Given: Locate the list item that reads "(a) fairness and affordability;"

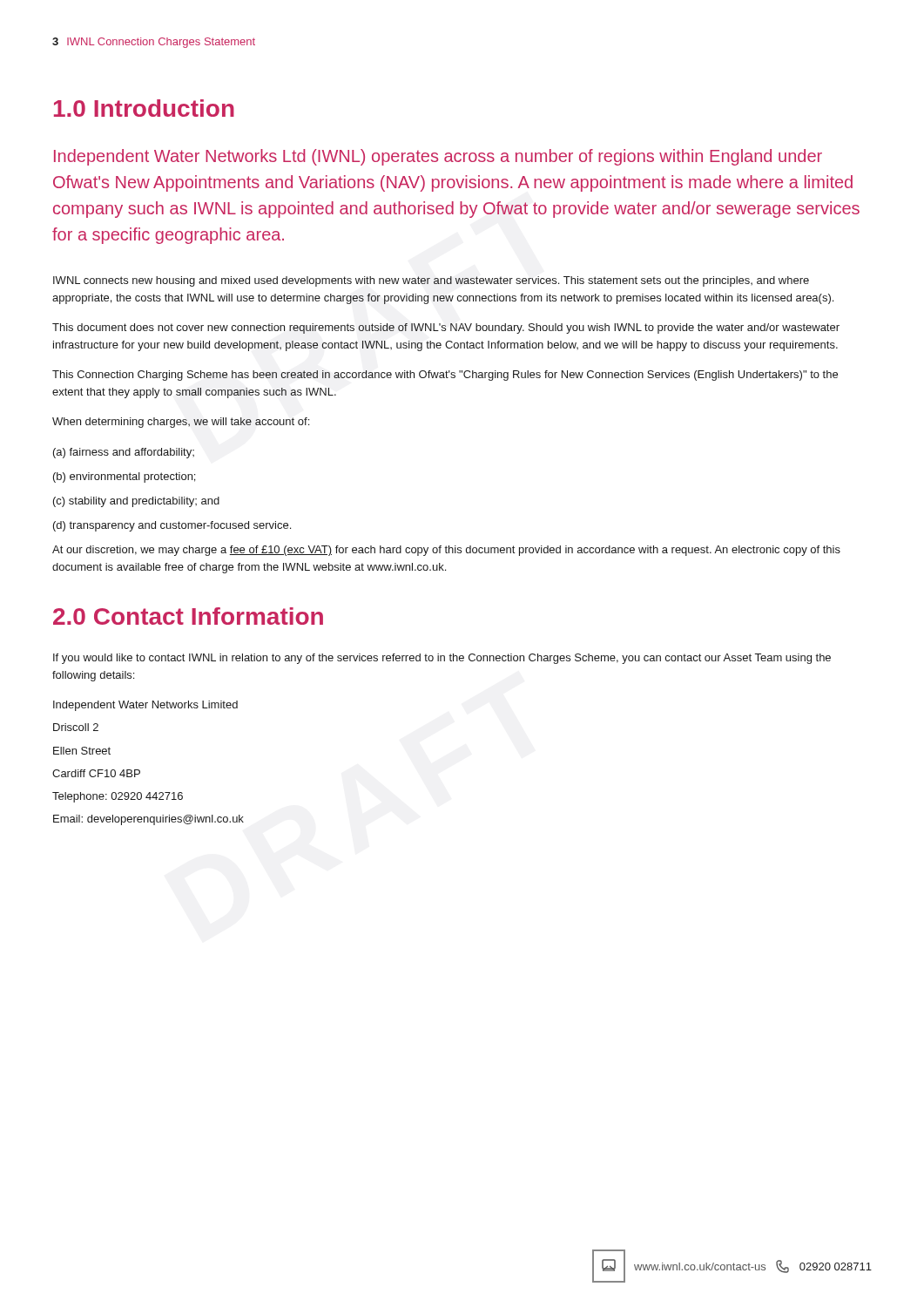Looking at the screenshot, I should (x=124, y=453).
